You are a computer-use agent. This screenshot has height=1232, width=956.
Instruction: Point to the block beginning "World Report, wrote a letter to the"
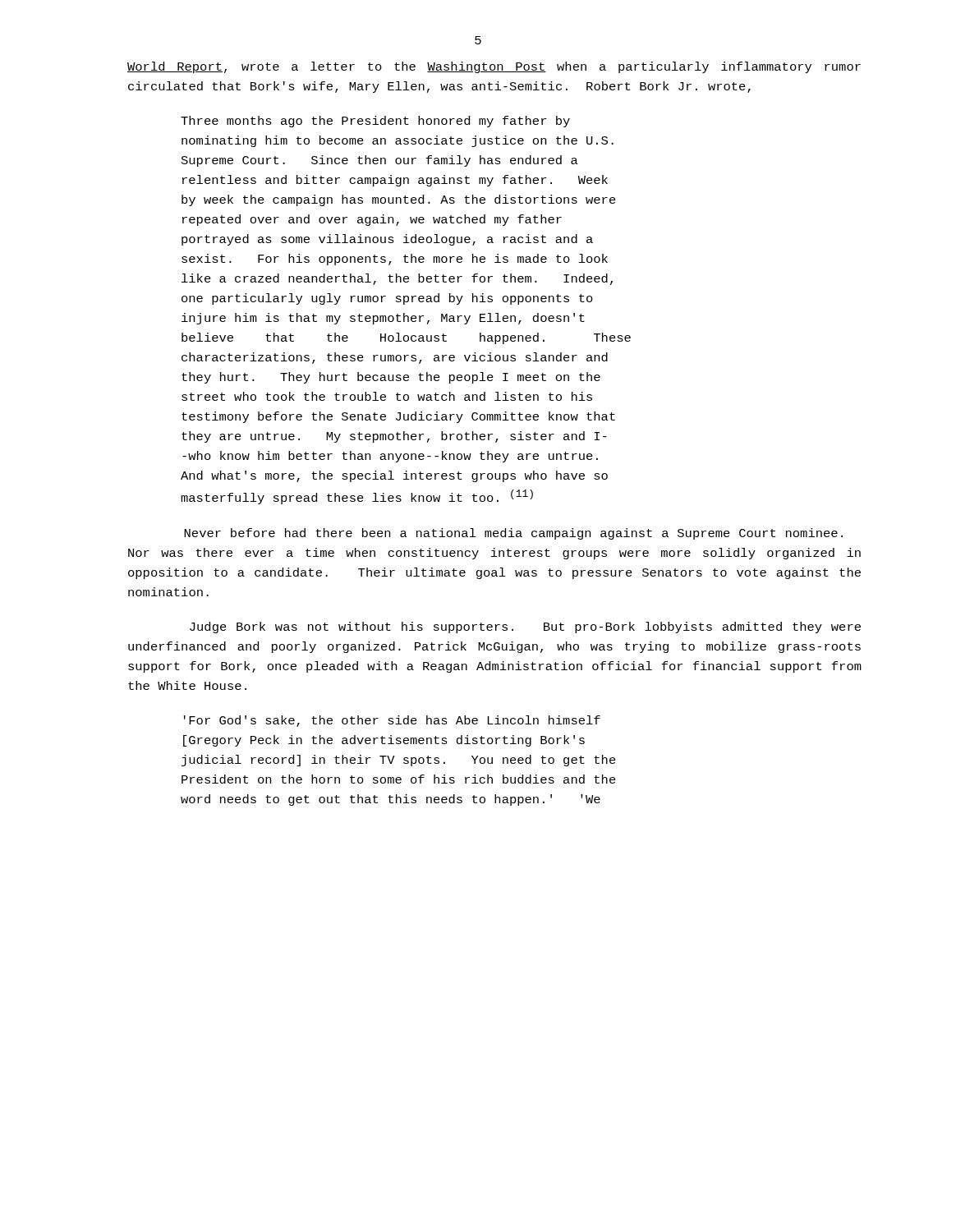[494, 77]
